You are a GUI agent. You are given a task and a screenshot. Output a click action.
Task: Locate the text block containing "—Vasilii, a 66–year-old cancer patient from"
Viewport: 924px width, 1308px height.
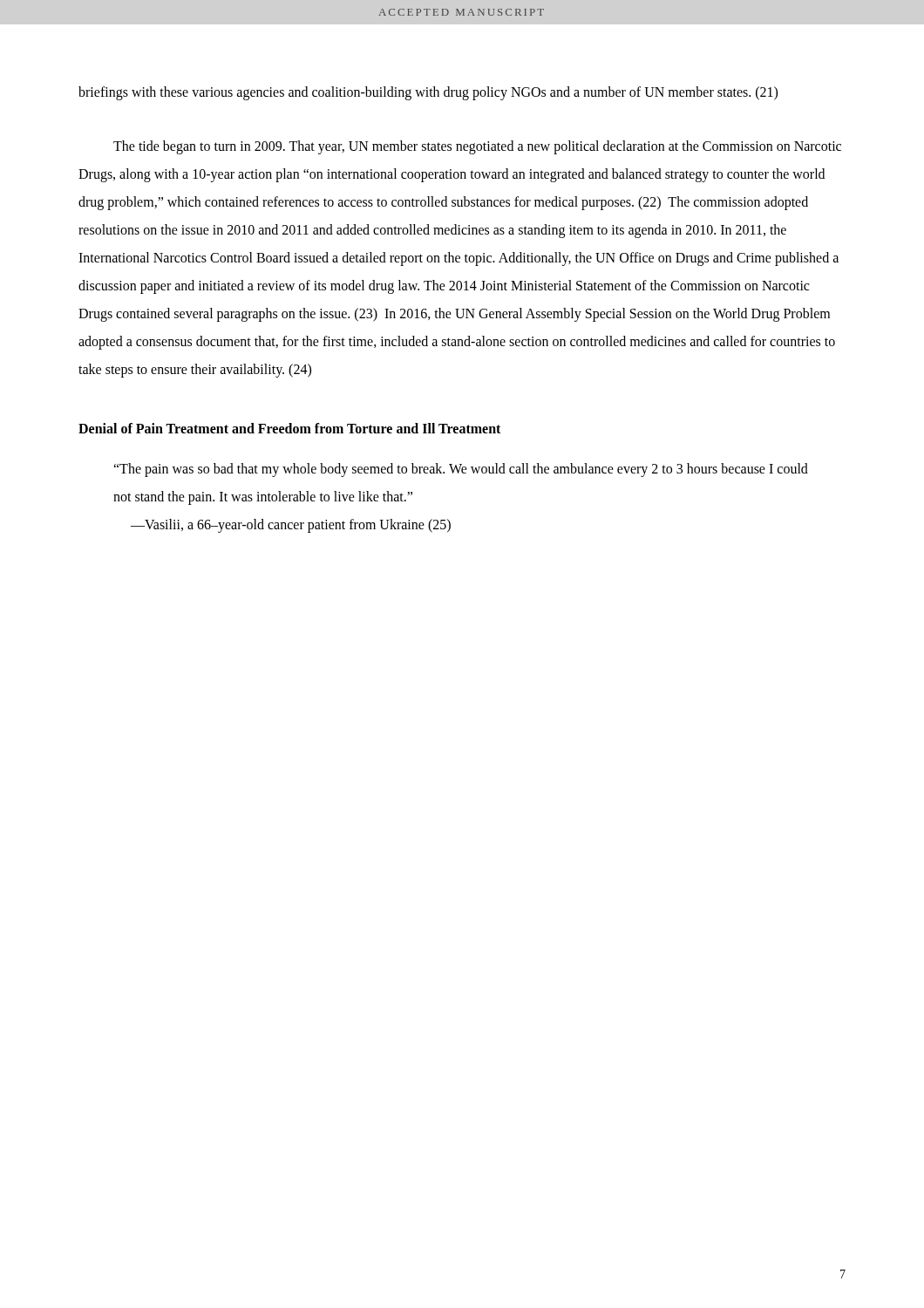pos(291,525)
